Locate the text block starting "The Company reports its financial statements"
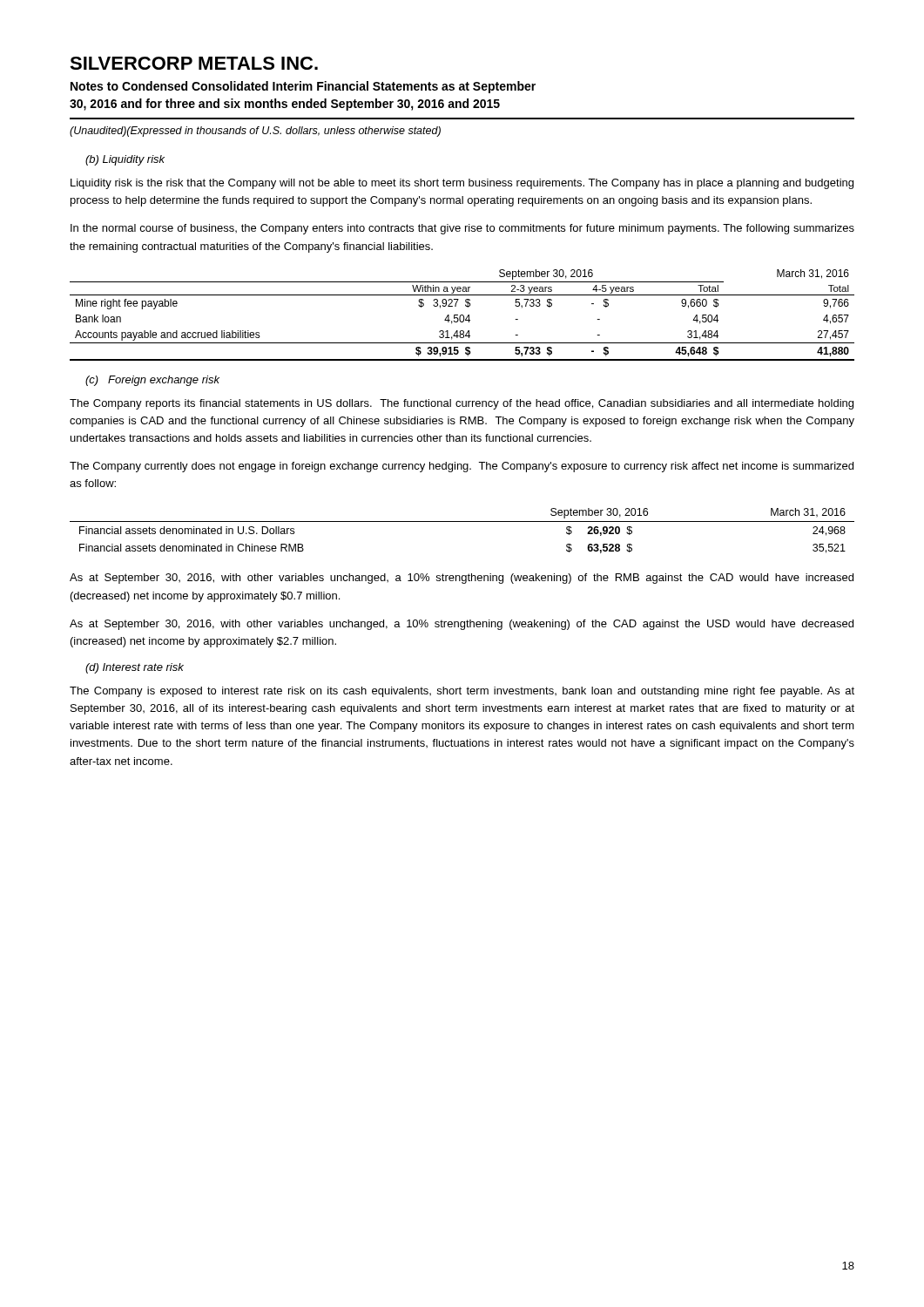 point(462,421)
